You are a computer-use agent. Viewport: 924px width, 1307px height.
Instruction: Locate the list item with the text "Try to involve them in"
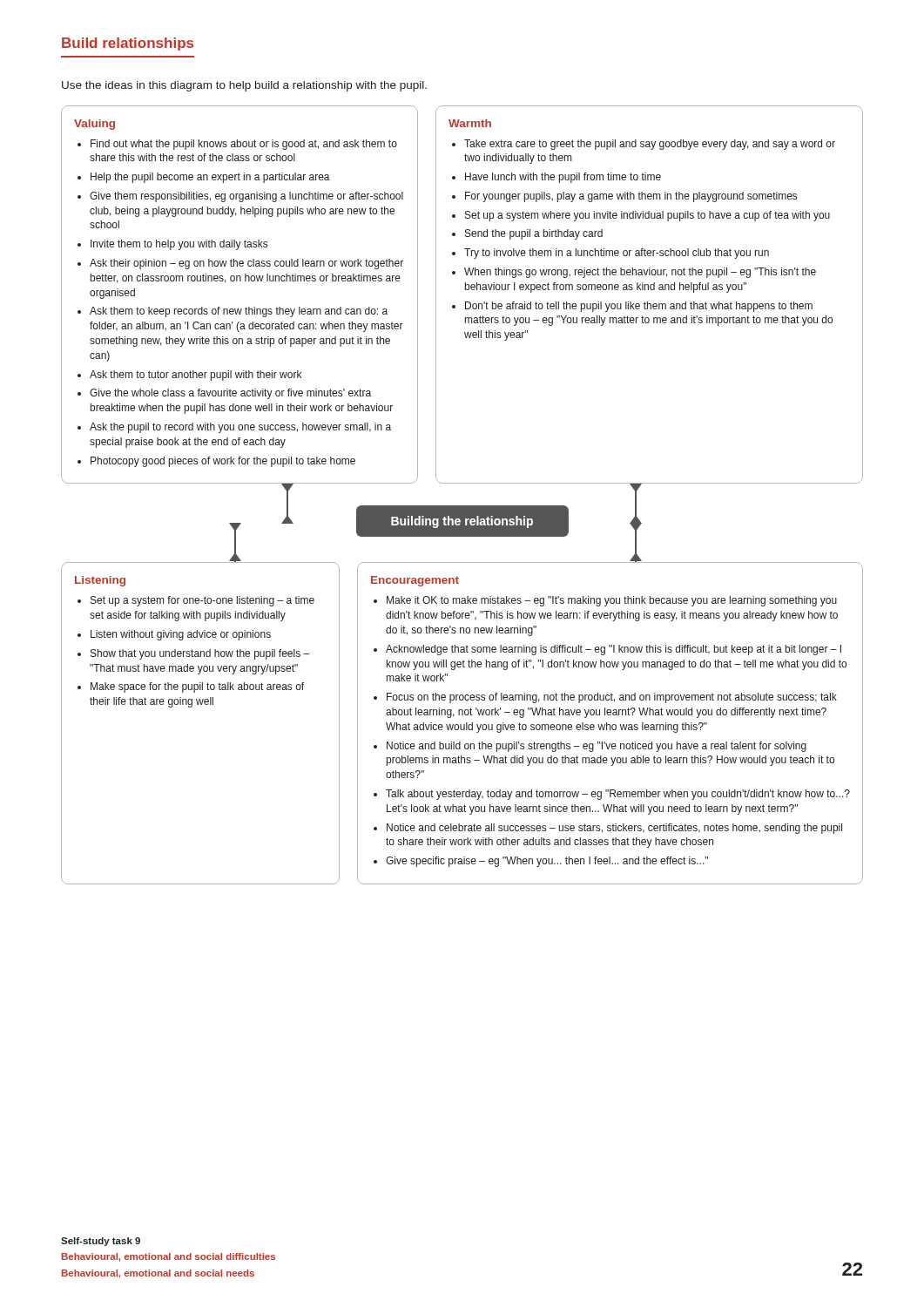pos(617,253)
